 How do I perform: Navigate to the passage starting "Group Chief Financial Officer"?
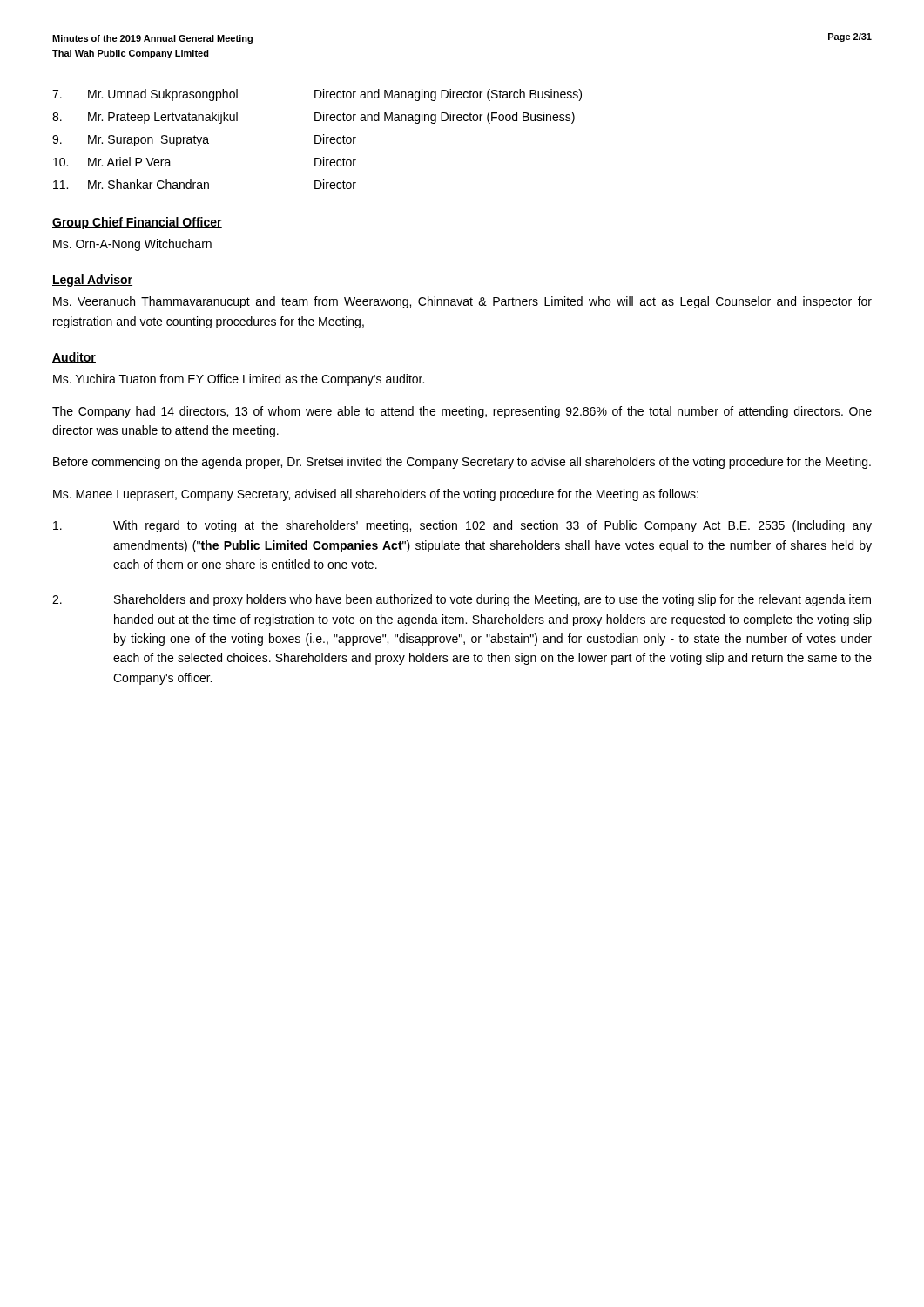(137, 222)
